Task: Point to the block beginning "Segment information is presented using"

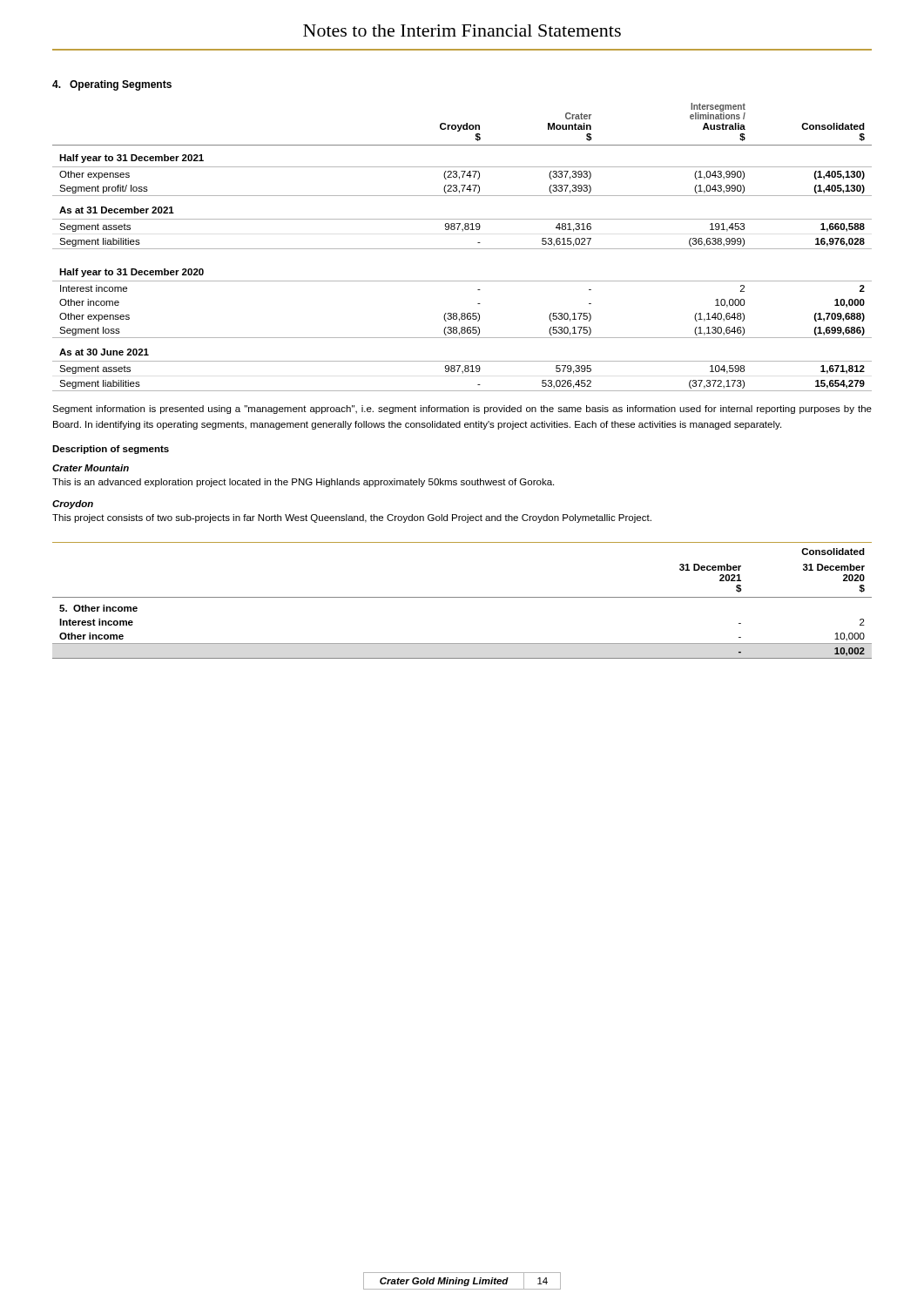Action: pyautogui.click(x=462, y=416)
